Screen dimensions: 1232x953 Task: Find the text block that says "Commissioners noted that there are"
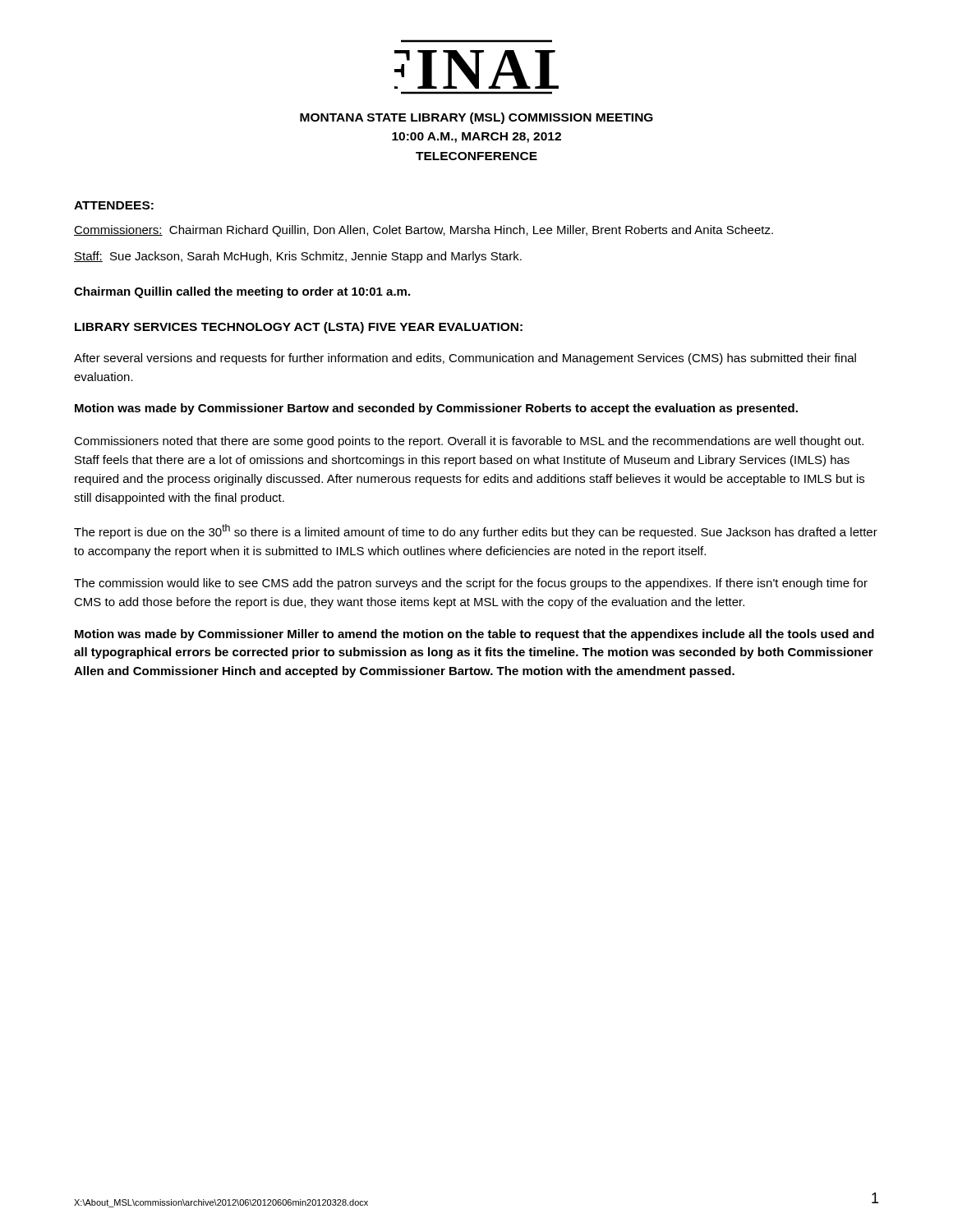click(x=469, y=469)
